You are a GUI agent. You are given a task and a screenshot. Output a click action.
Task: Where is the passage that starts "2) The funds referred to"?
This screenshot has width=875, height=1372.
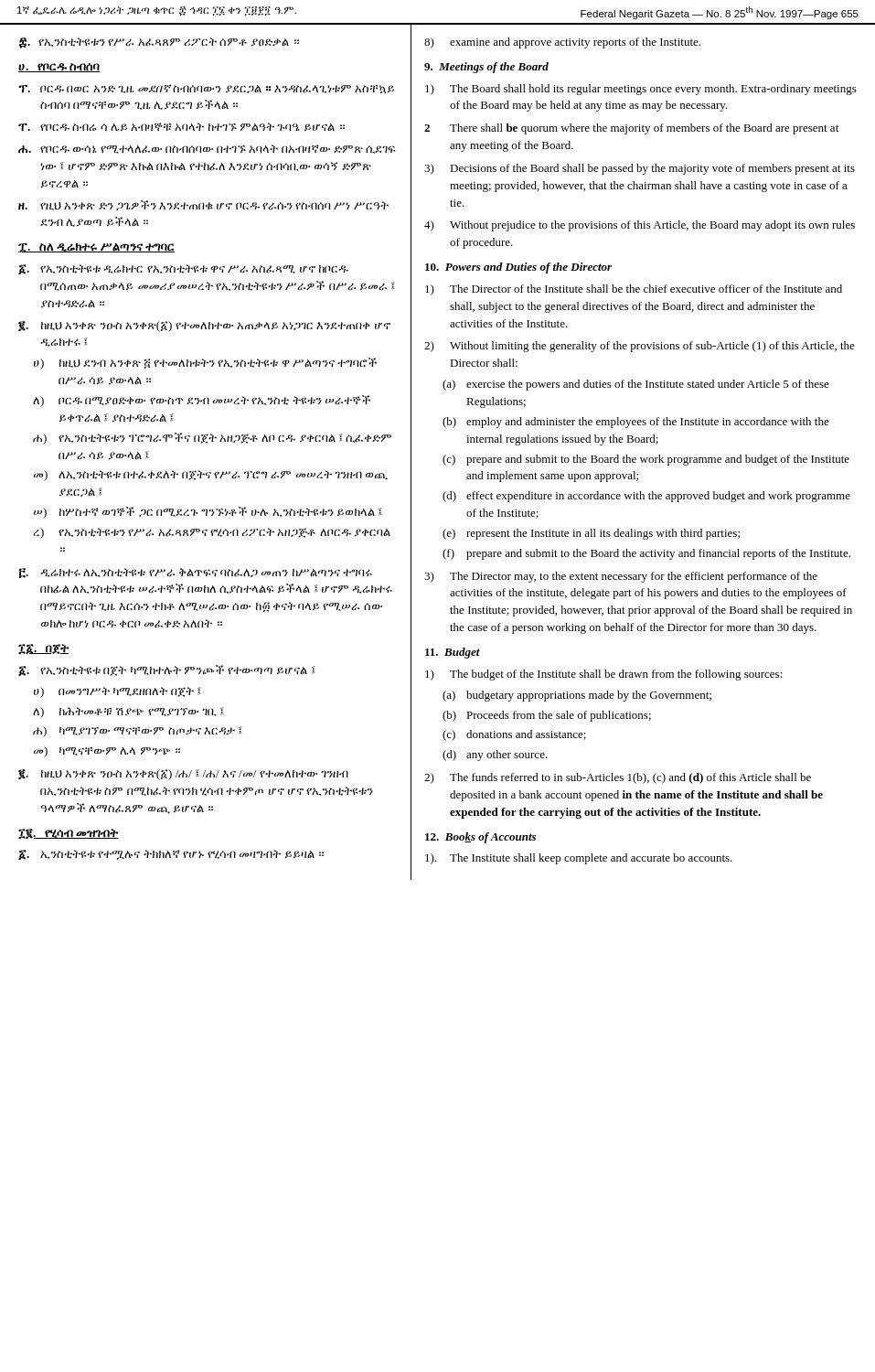(641, 795)
